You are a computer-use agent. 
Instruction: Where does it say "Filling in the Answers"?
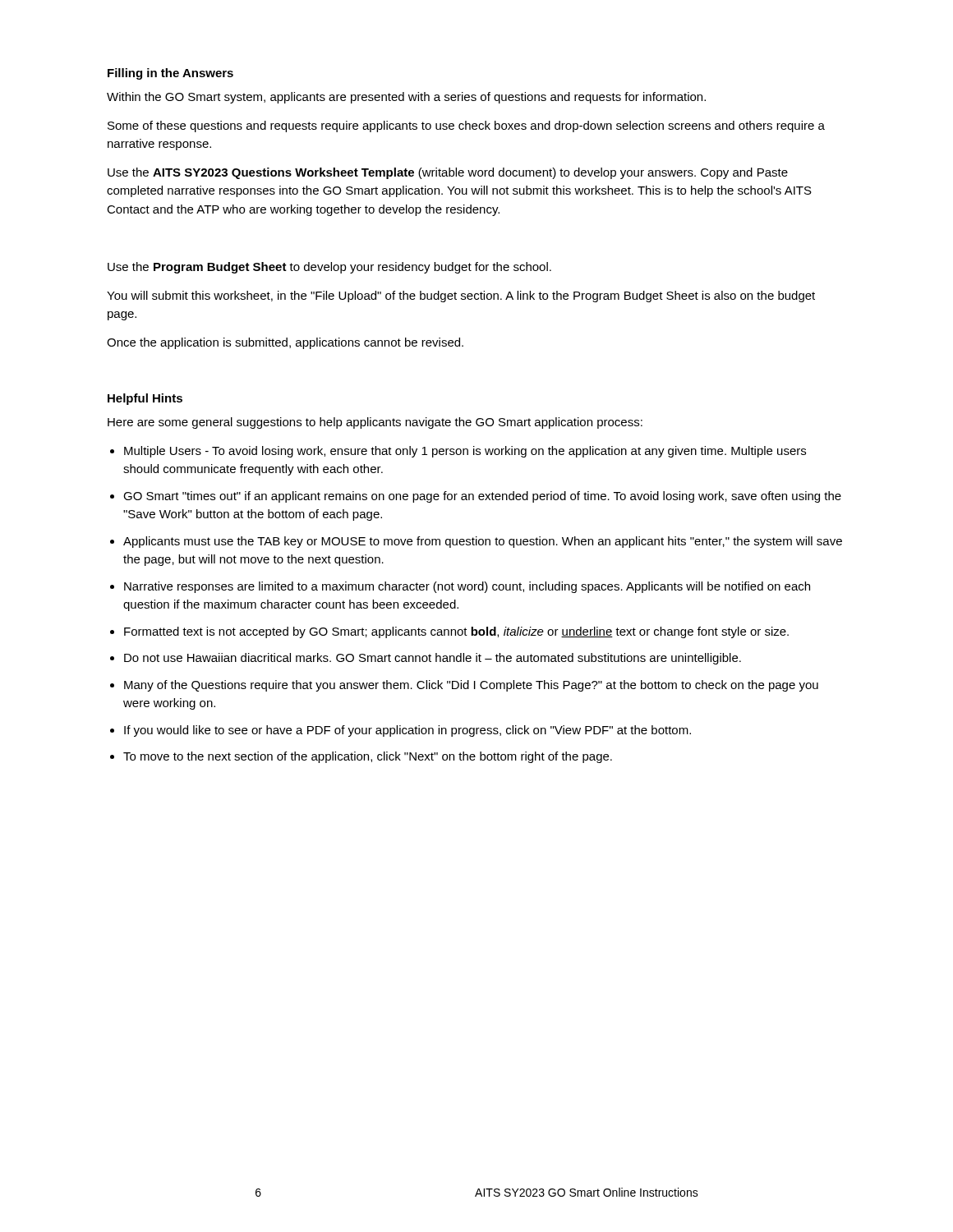tap(170, 73)
